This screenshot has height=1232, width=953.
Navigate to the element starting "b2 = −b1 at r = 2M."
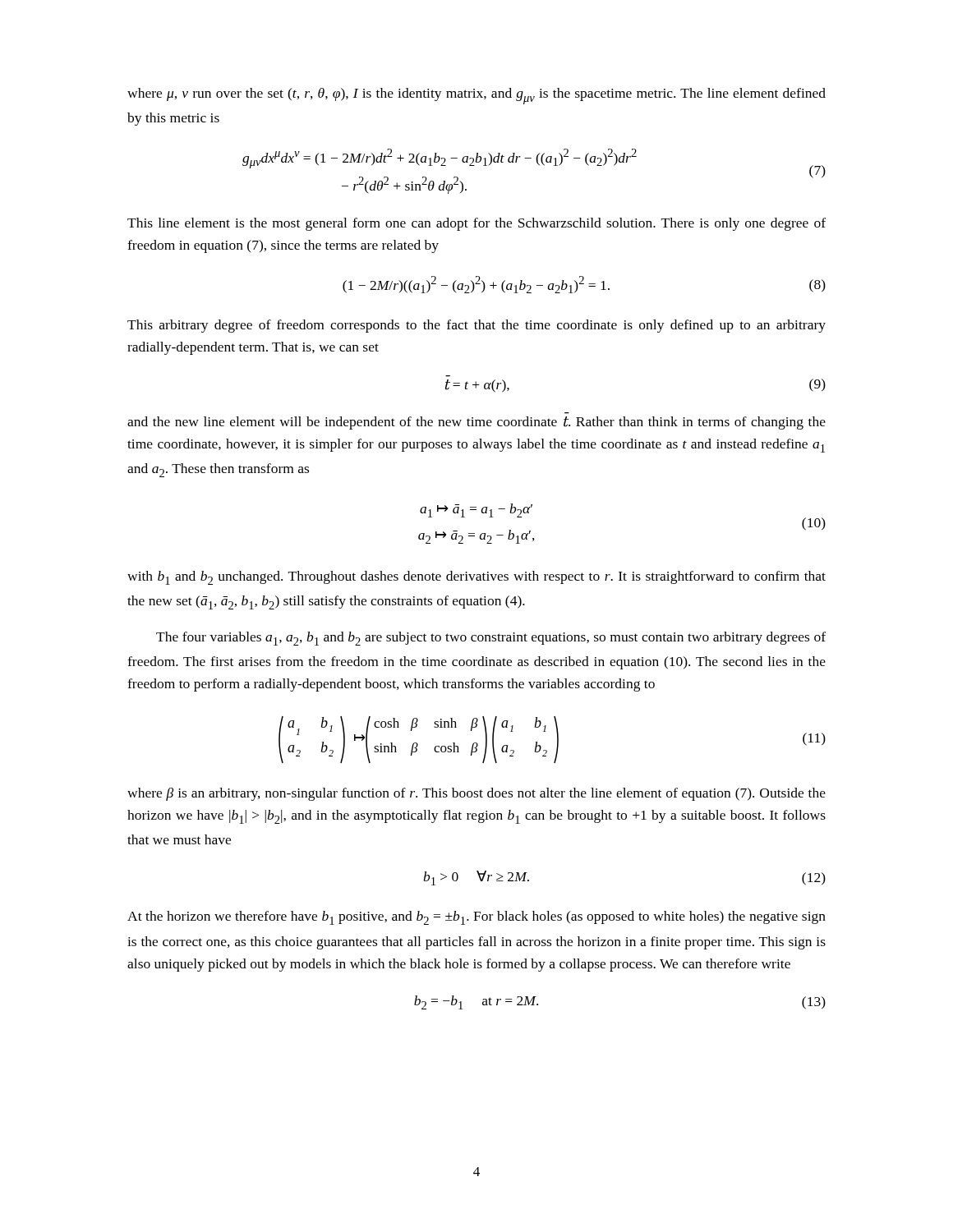(x=476, y=1002)
